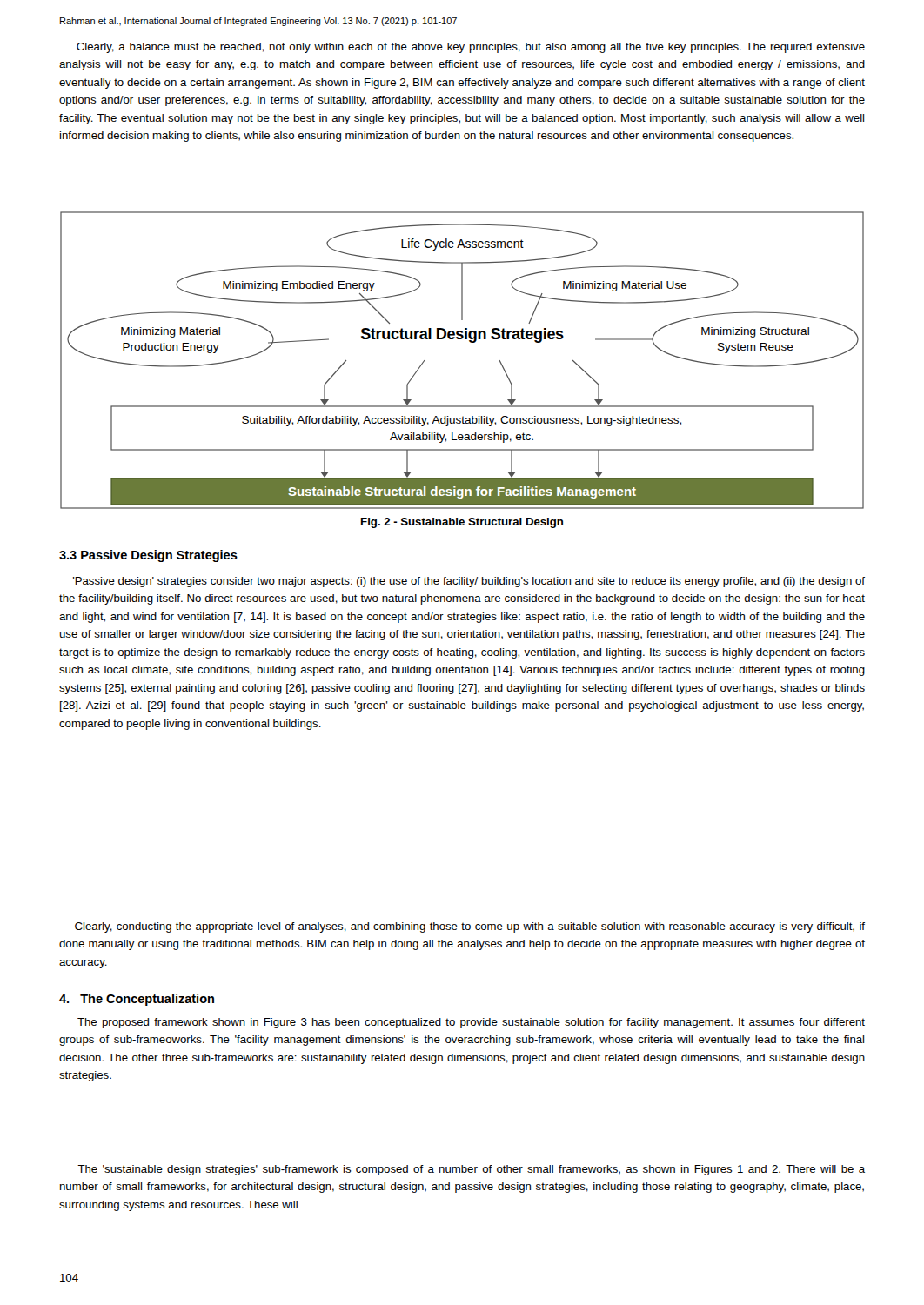
Task: Locate the text block with the text "'Passive design' strategies consider two"
Action: click(x=462, y=652)
